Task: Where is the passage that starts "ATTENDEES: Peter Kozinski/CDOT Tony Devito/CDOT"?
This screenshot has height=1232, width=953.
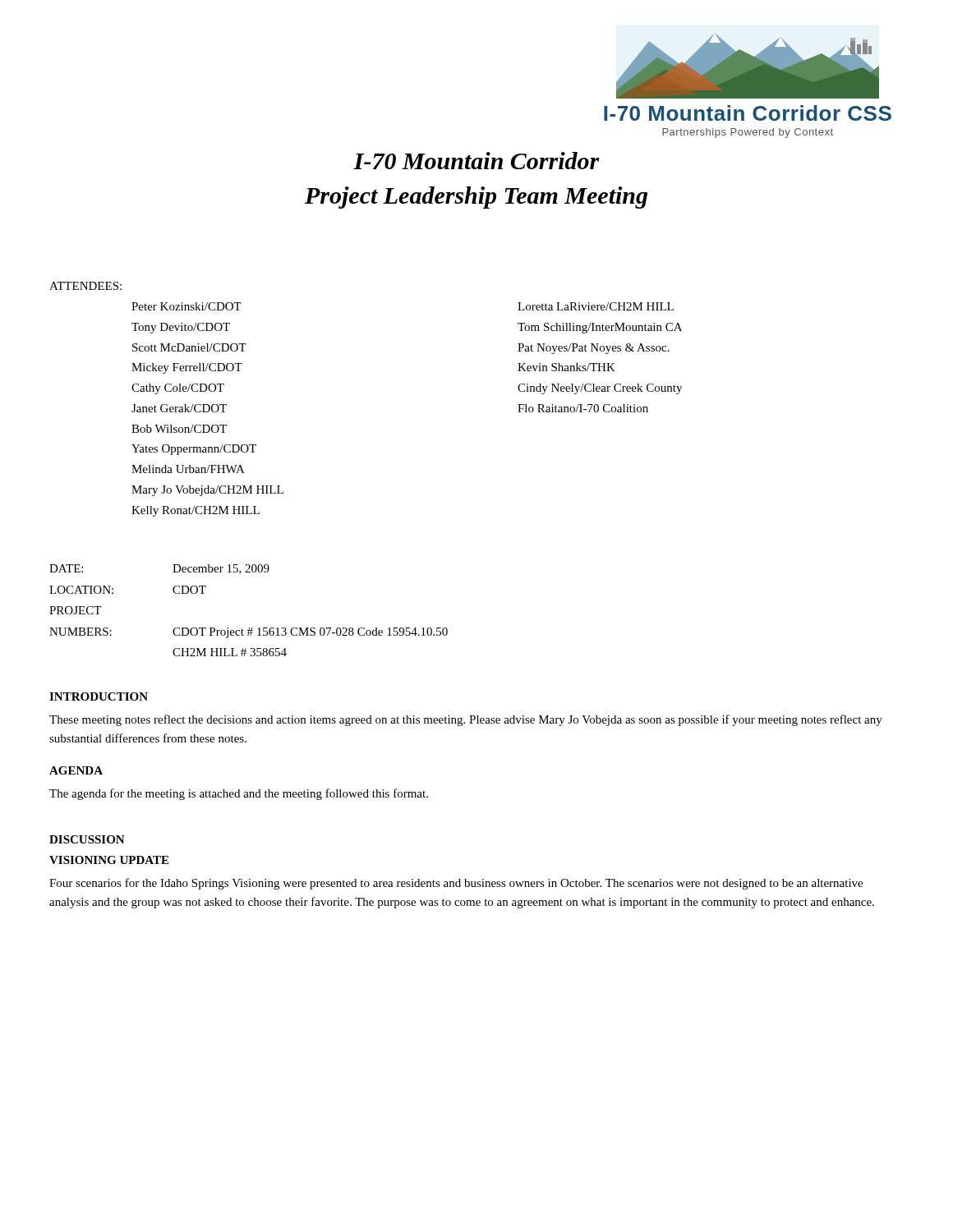Action: tap(85, 286)
